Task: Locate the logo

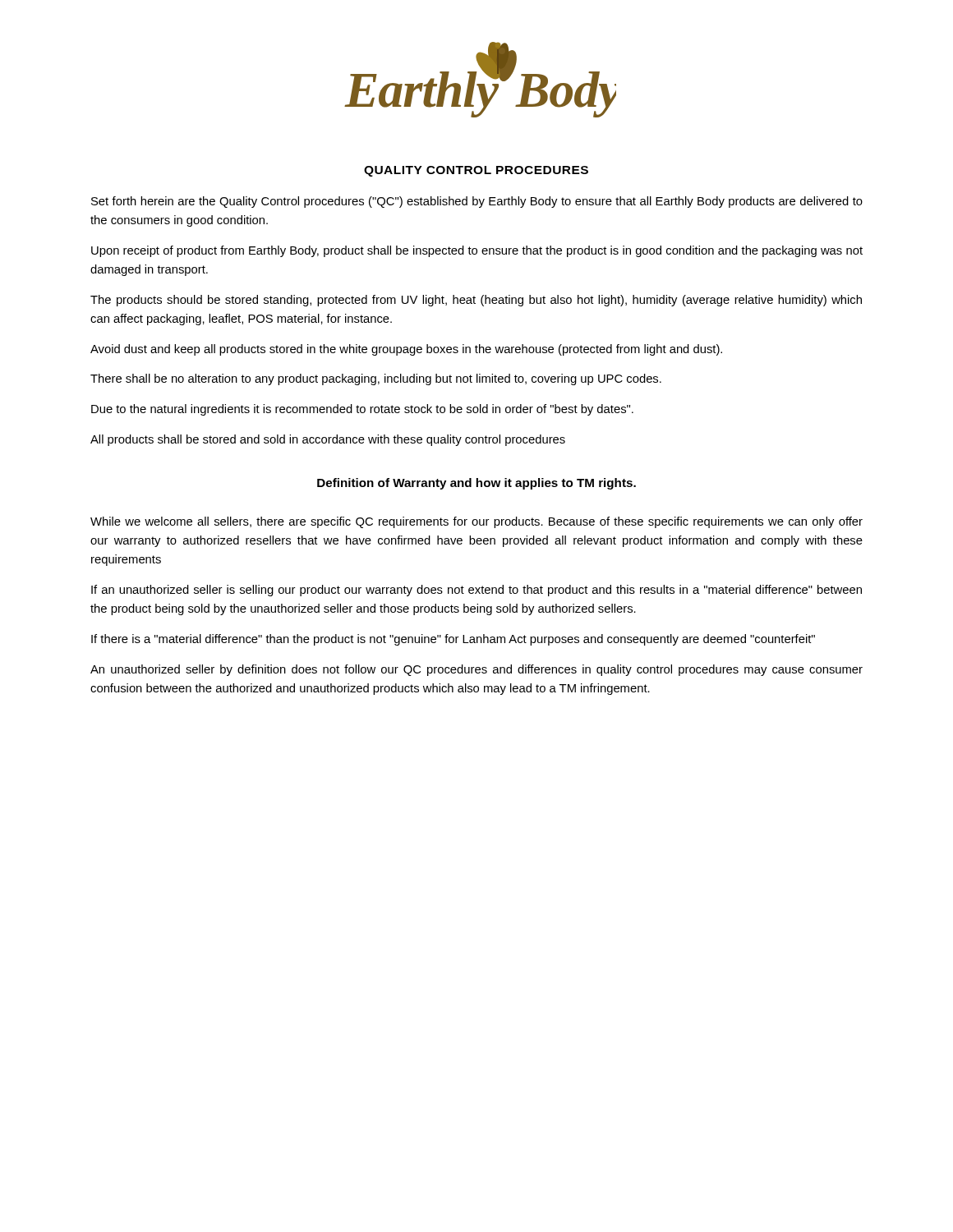Action: pyautogui.click(x=476, y=74)
